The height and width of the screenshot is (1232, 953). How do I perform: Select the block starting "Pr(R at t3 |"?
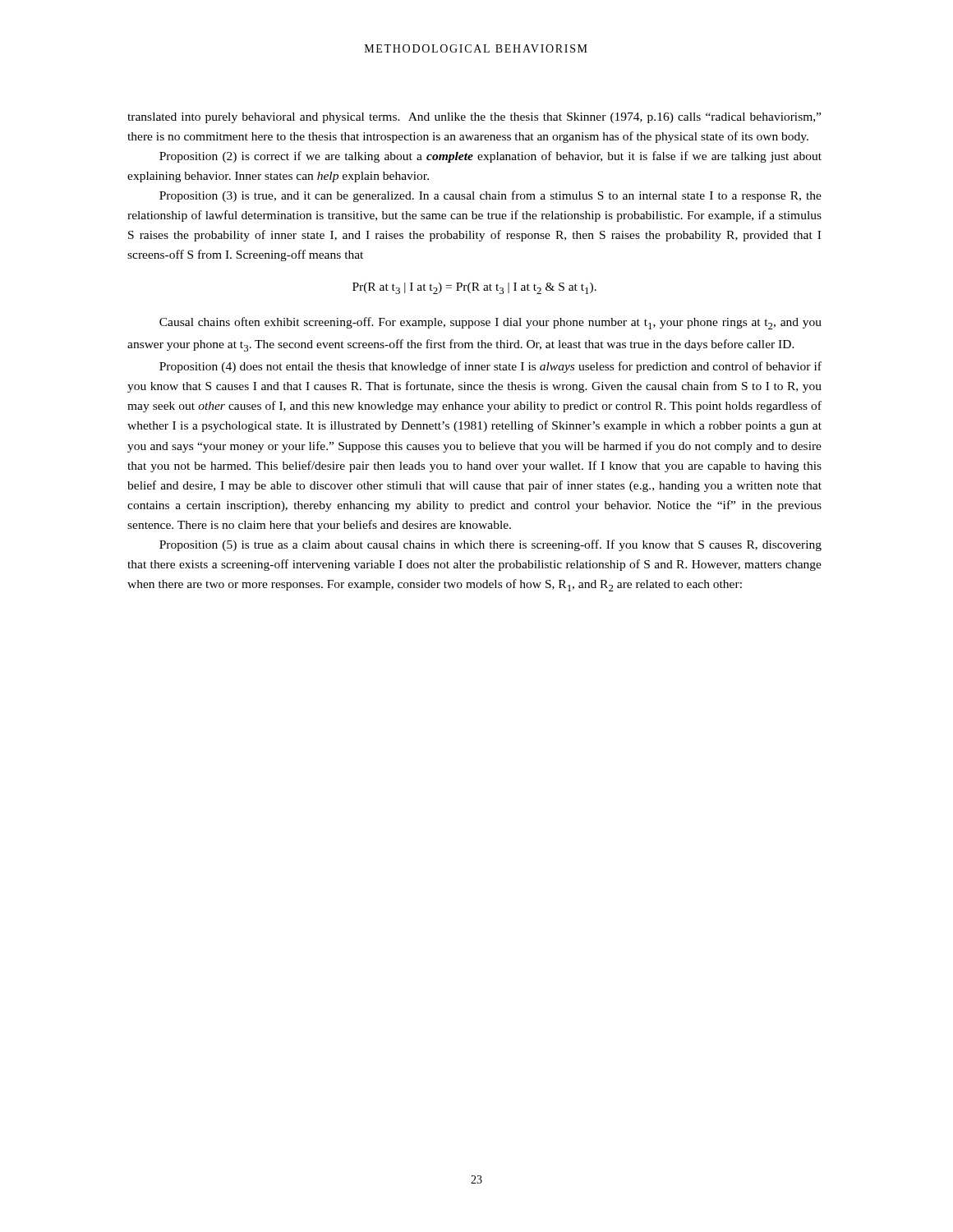(x=474, y=288)
